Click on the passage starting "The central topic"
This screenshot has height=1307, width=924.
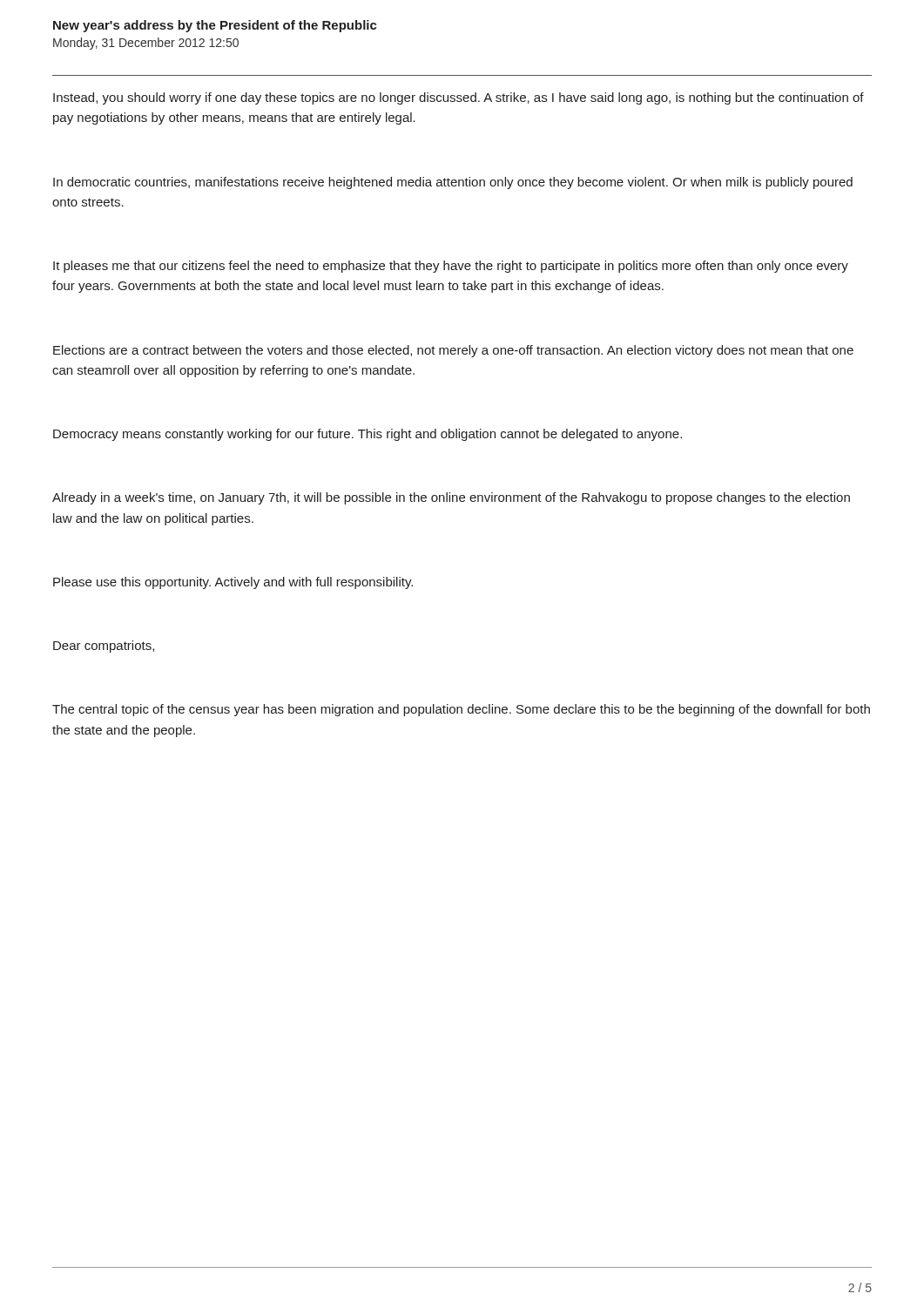[x=461, y=719]
